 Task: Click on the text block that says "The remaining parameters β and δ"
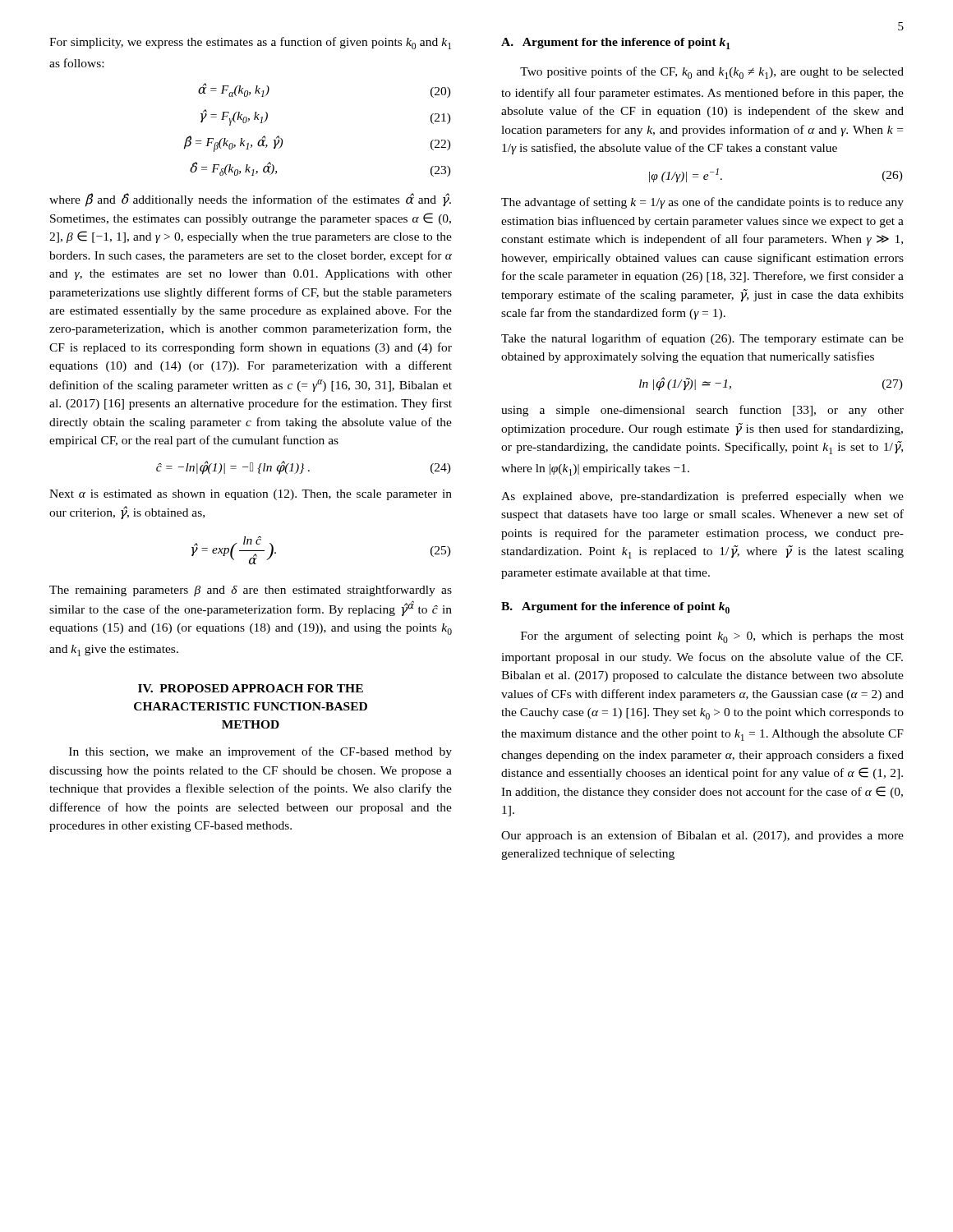coord(251,621)
